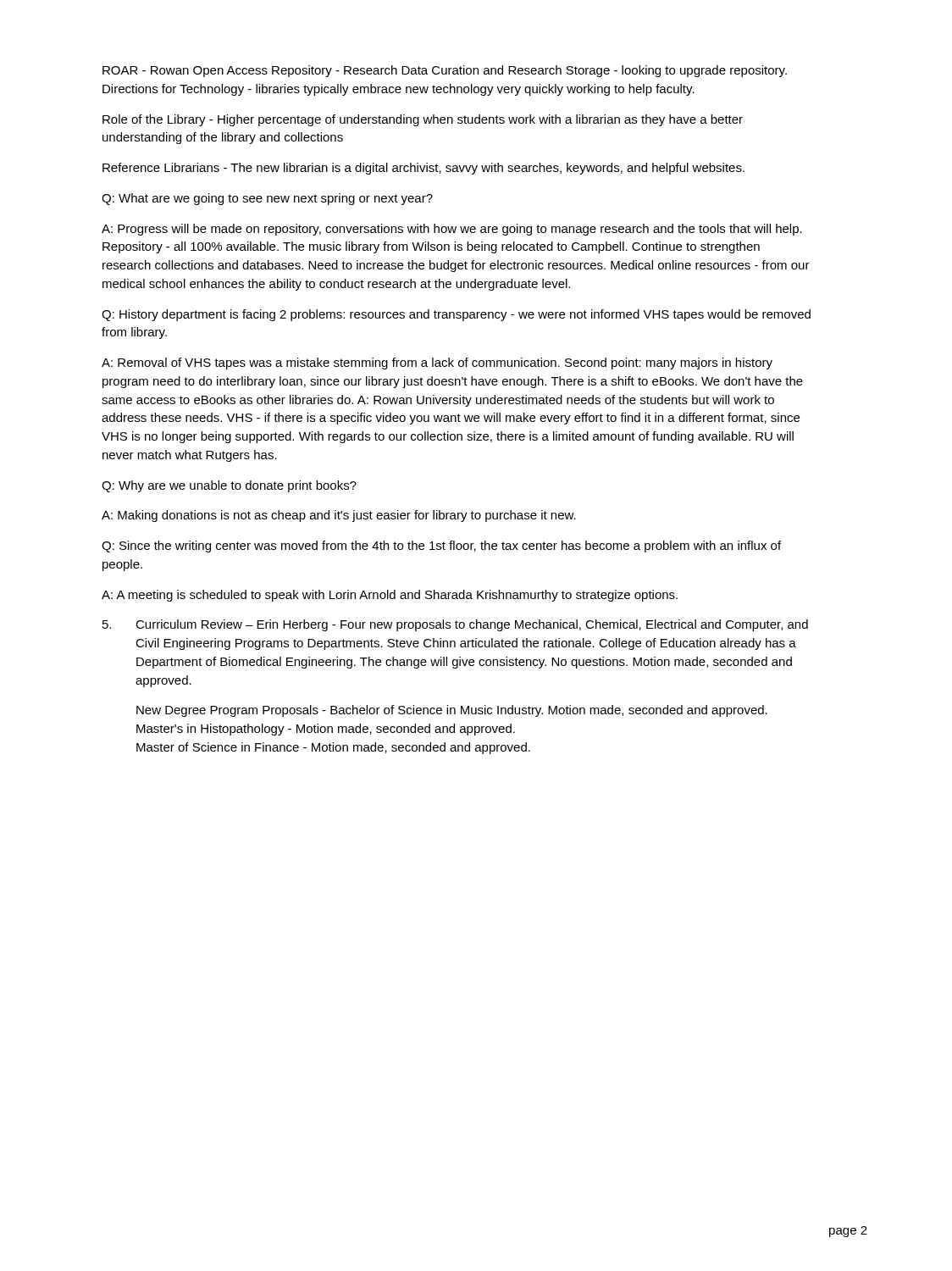Navigate to the text starting "Q: What are we"
Viewport: 952px width, 1271px height.
(267, 198)
